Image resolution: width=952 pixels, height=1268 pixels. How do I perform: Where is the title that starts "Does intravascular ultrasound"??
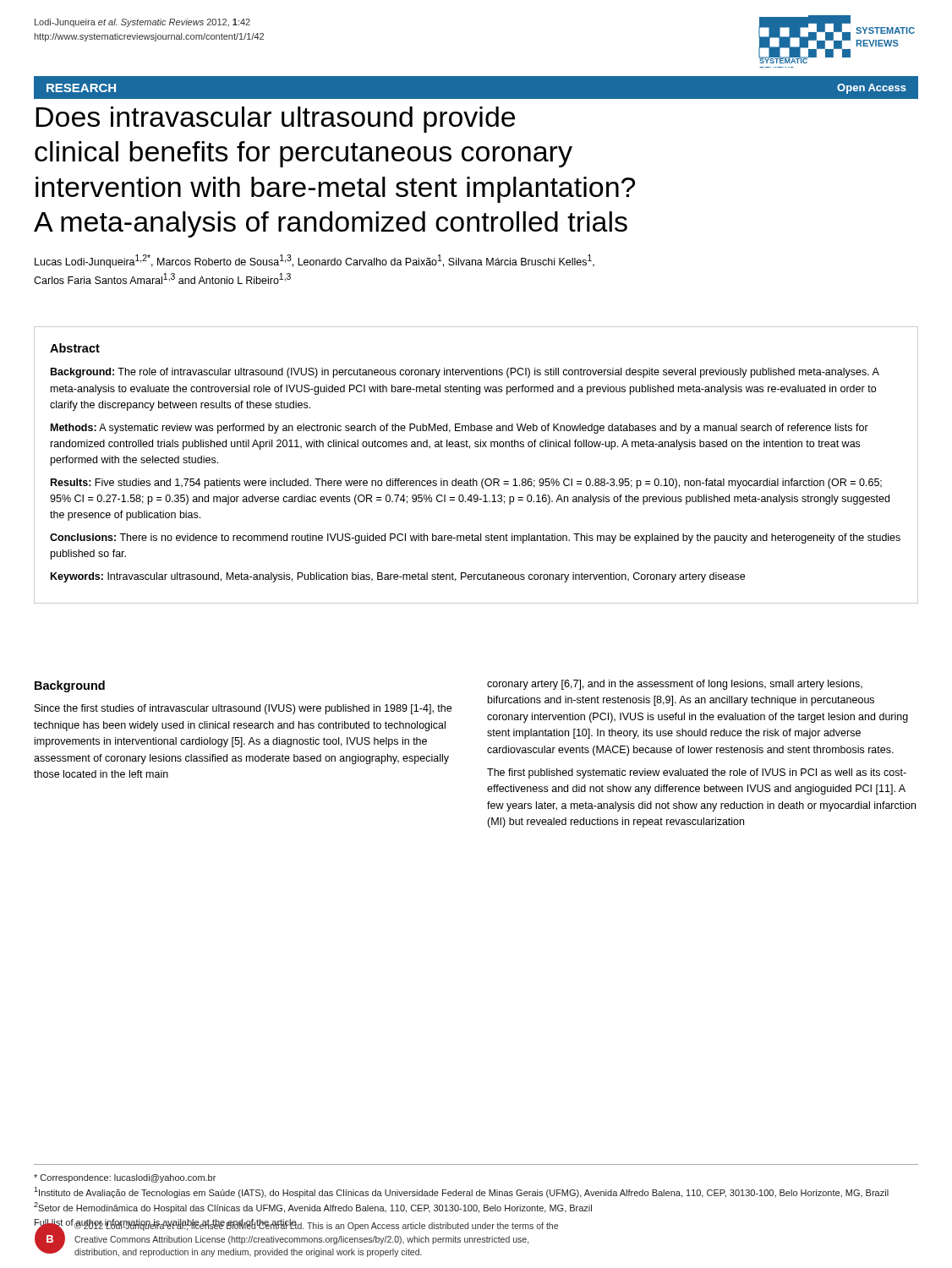476,194
